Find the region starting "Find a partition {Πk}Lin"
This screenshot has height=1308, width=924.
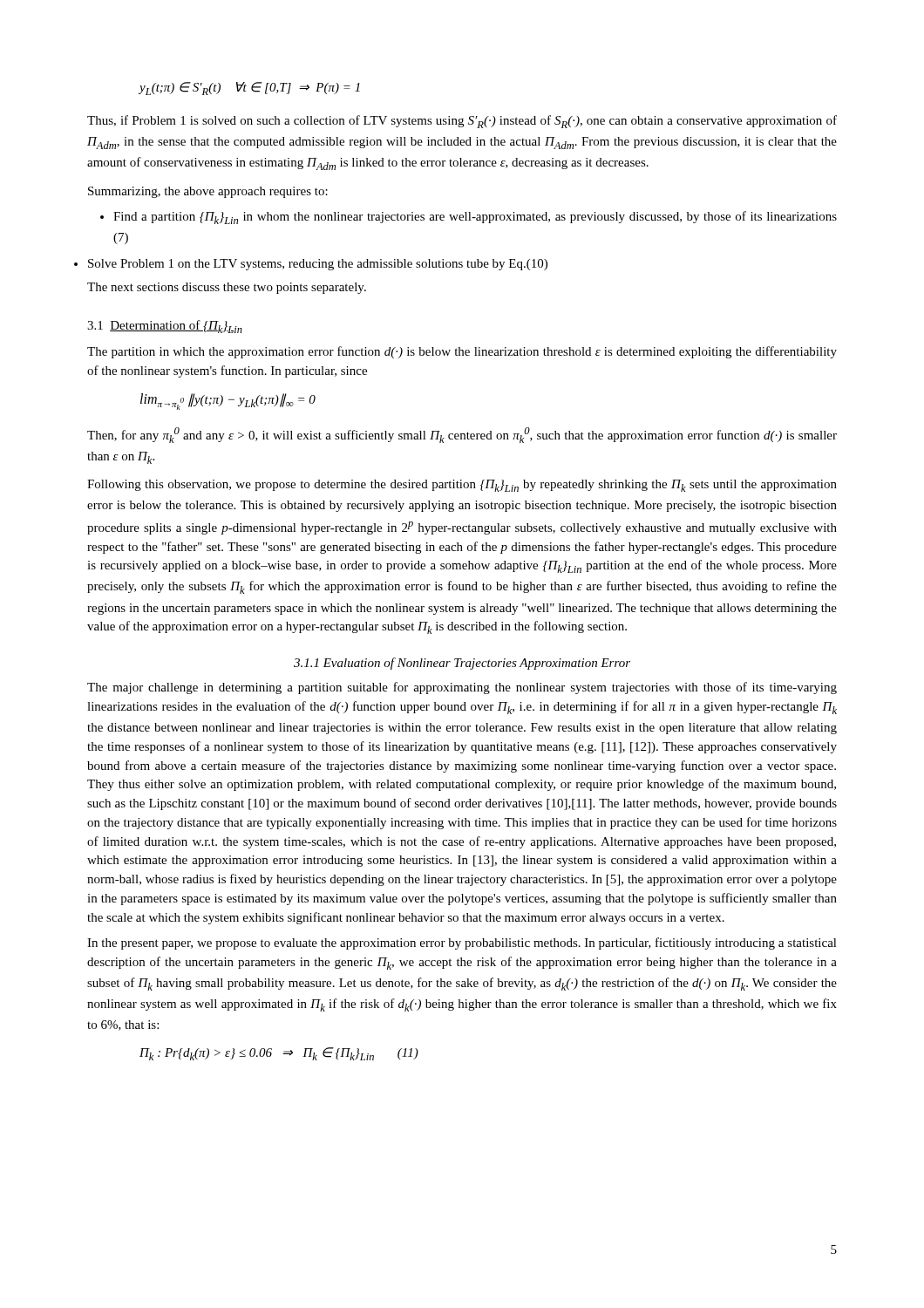click(462, 228)
